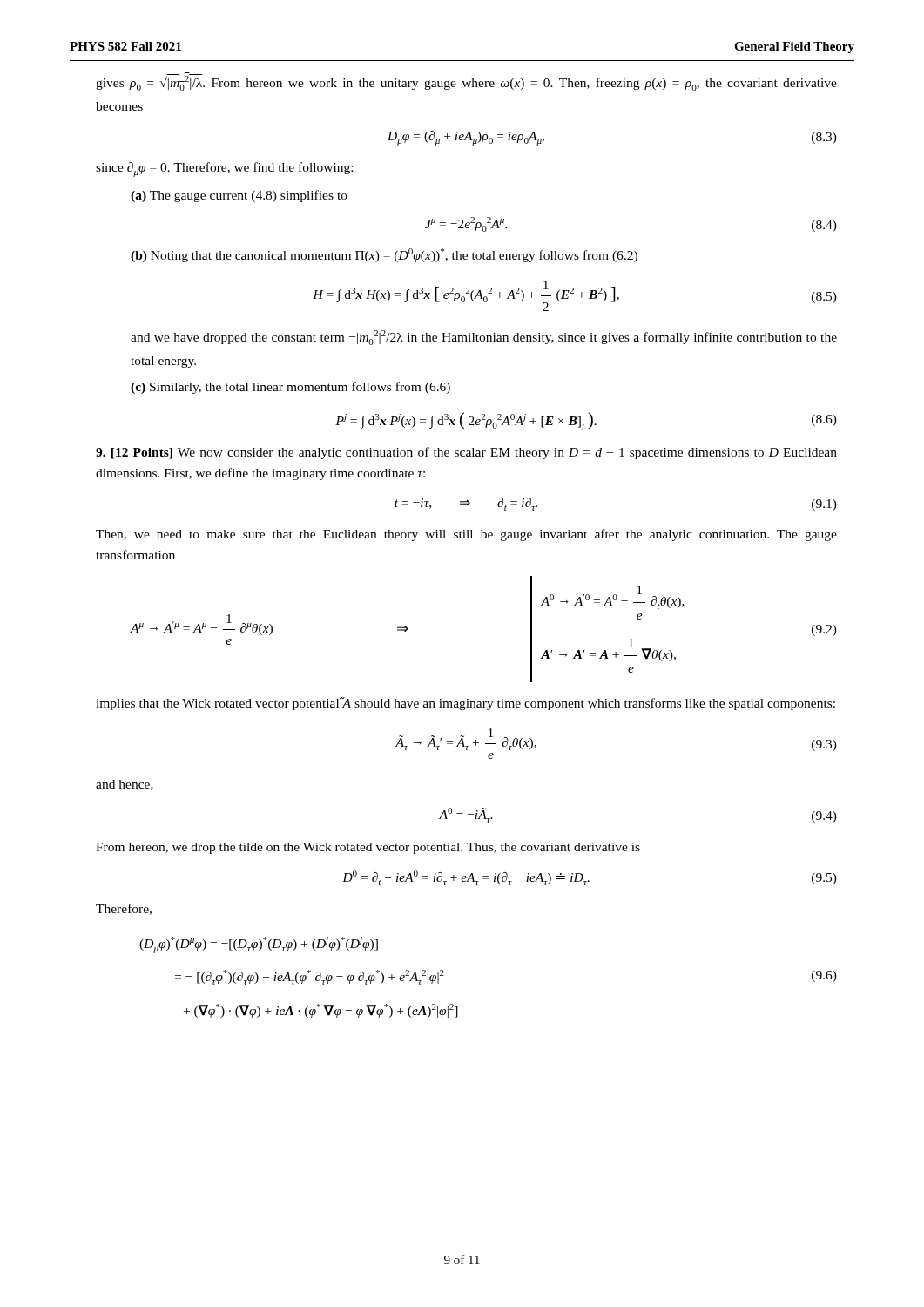
Task: Find the list item that reads "9. [12 Points] We"
Action: [x=466, y=462]
